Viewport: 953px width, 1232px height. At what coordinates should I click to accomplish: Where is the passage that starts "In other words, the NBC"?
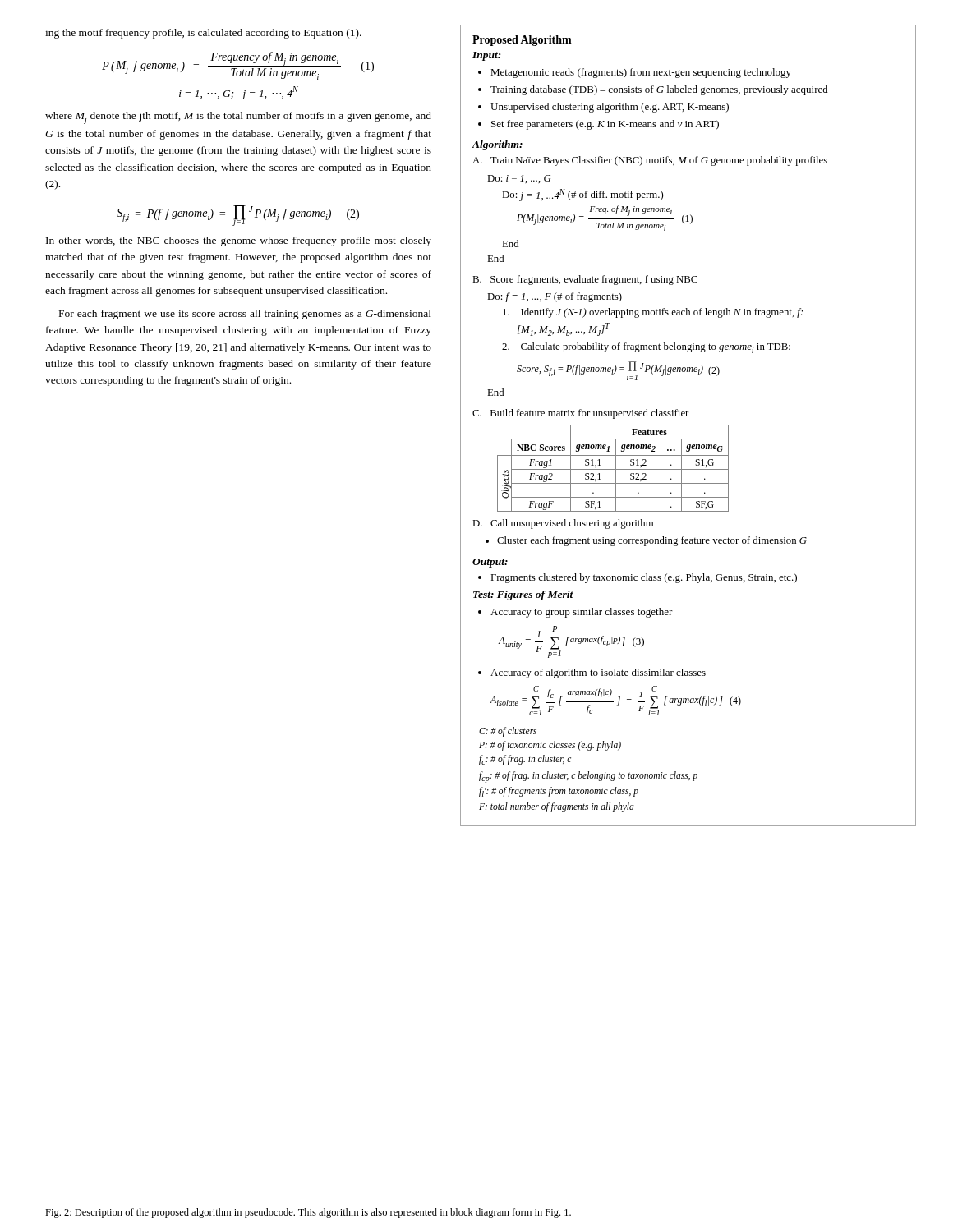[x=238, y=265]
